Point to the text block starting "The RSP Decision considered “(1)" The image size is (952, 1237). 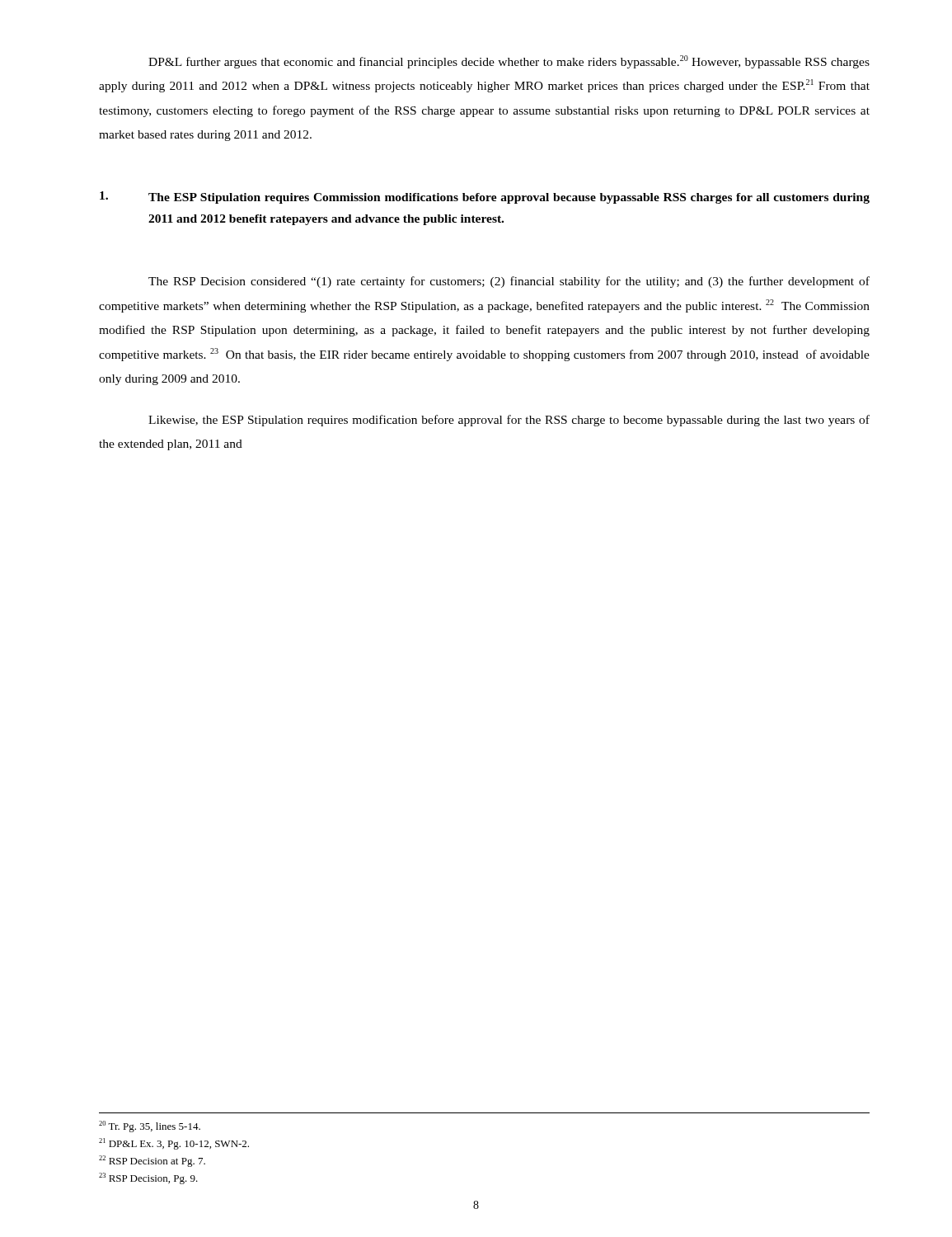coord(484,330)
